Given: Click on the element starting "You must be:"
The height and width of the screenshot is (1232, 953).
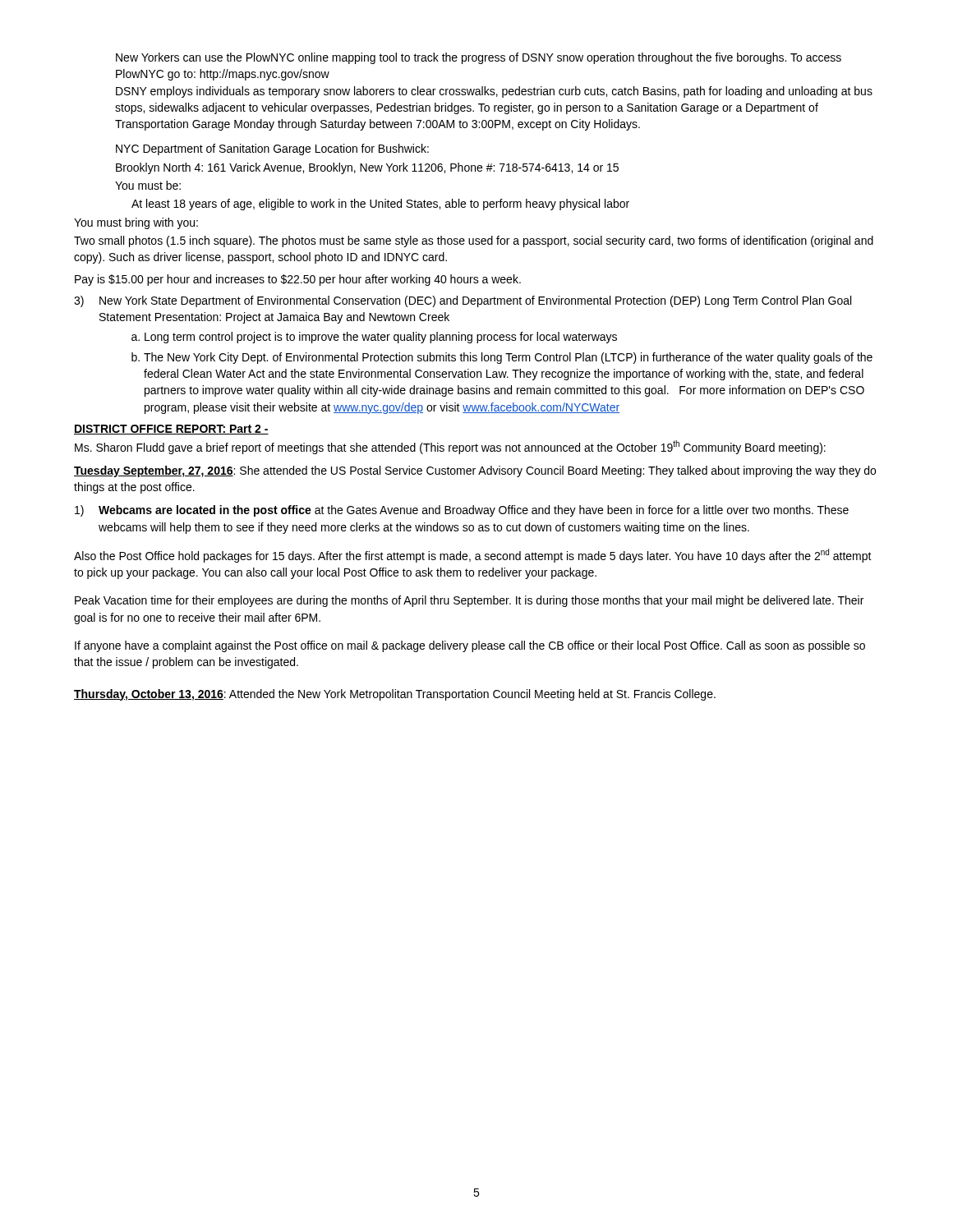Looking at the screenshot, I should pos(148,186).
